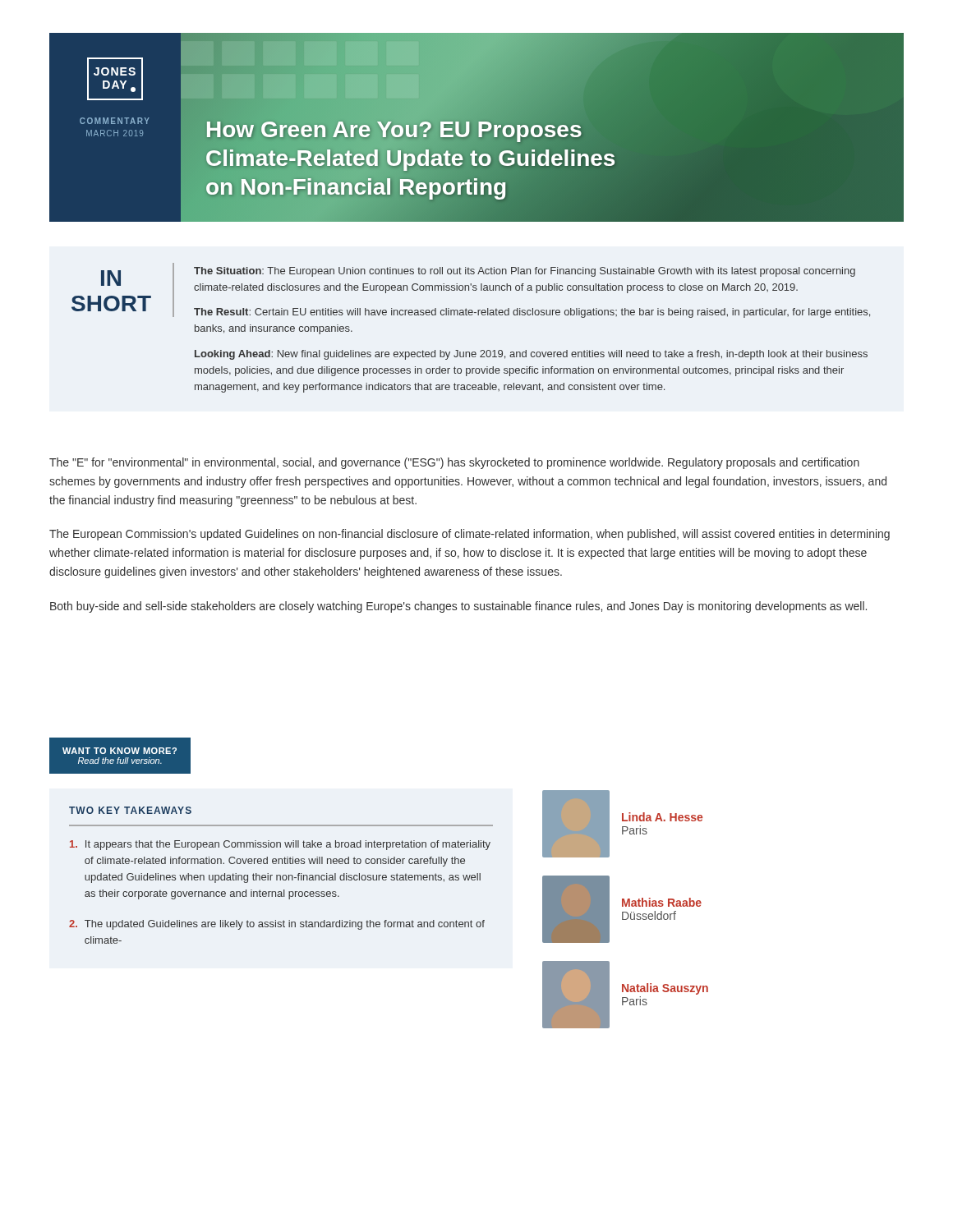The image size is (953, 1232).
Task: Locate the passage starting "The Situation: The European Union continues to roll"
Action: pos(525,279)
